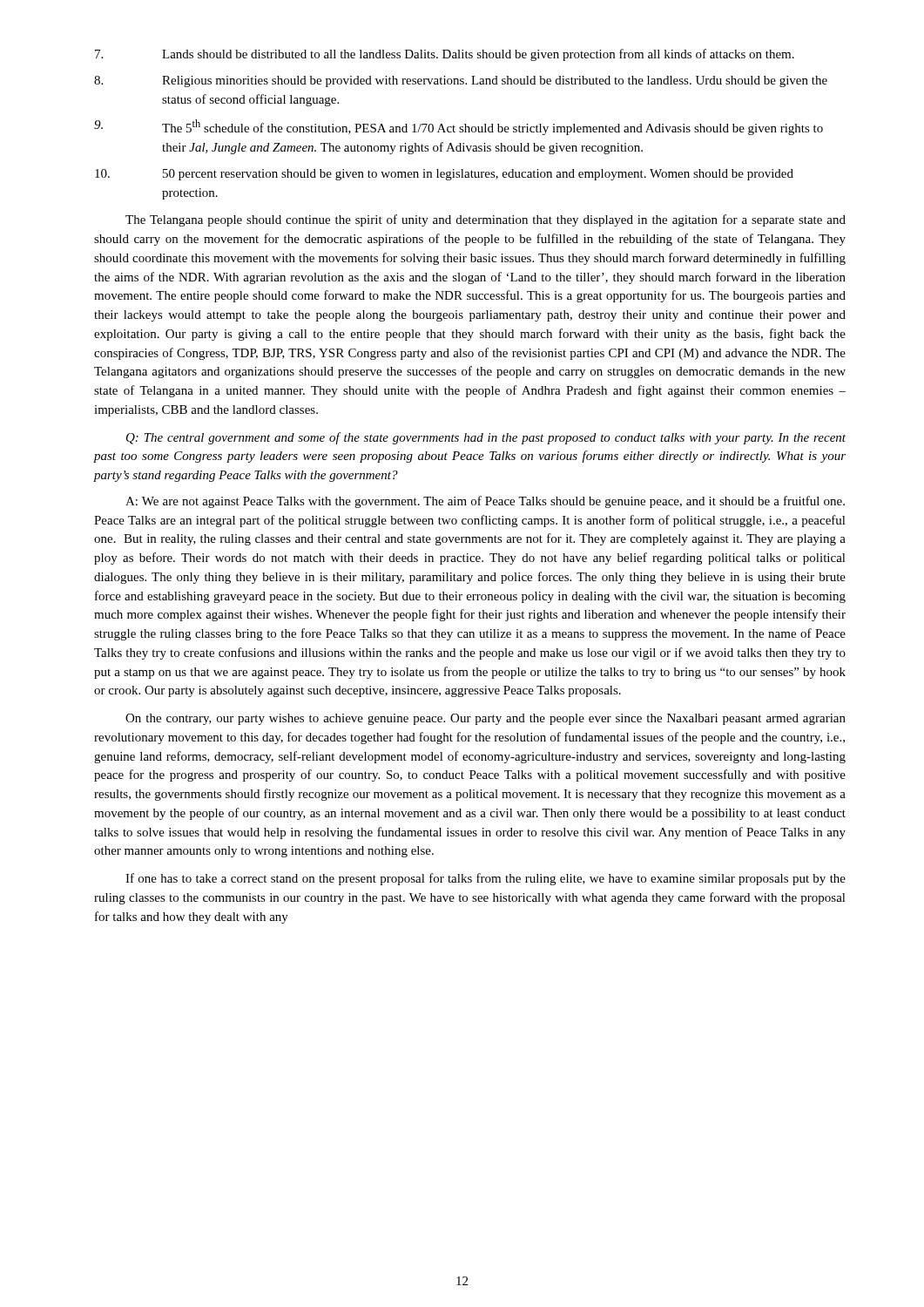Image resolution: width=924 pixels, height=1307 pixels.
Task: Point to the block starting "9. The 5th"
Action: [470, 137]
